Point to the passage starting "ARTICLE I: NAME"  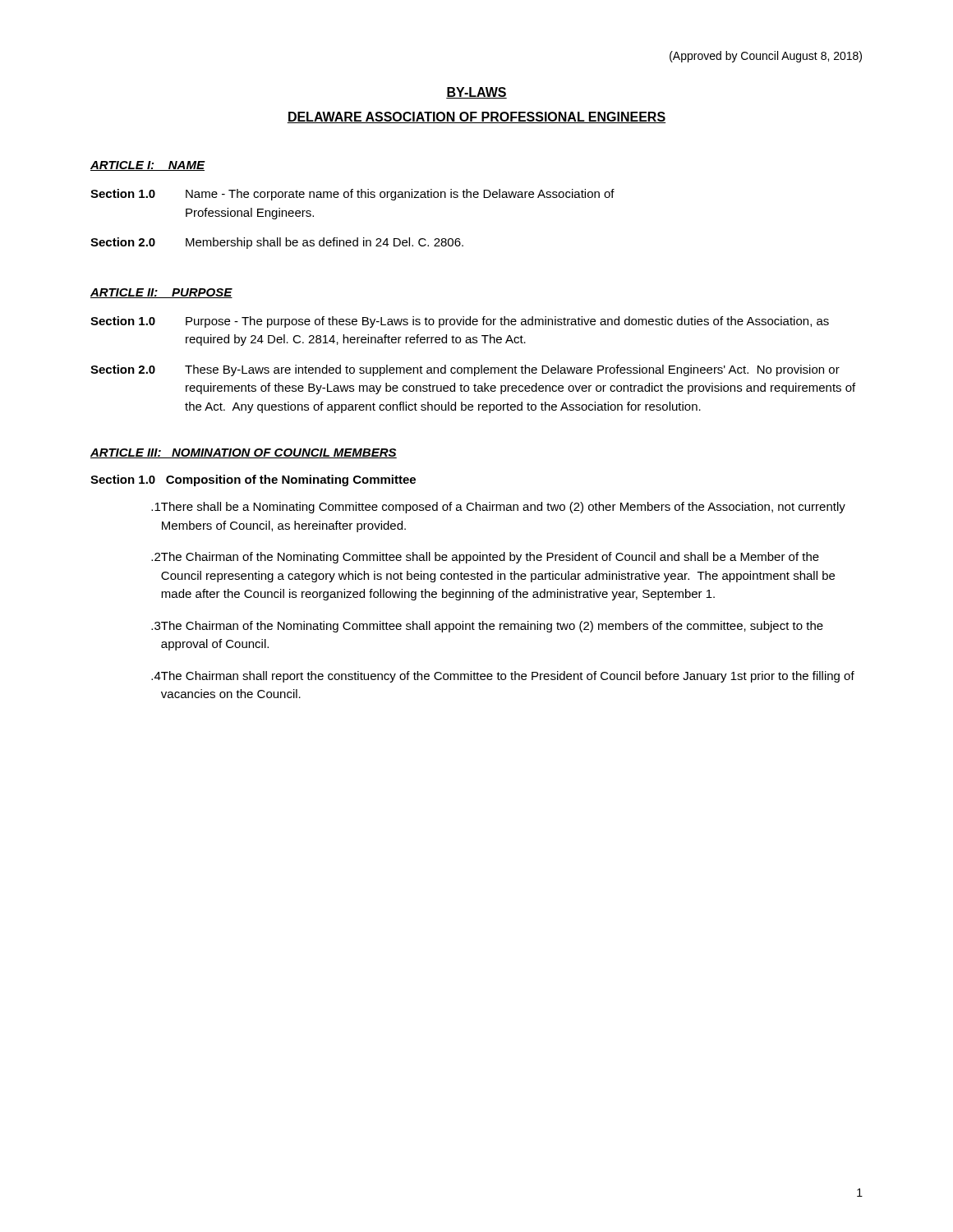(x=147, y=165)
